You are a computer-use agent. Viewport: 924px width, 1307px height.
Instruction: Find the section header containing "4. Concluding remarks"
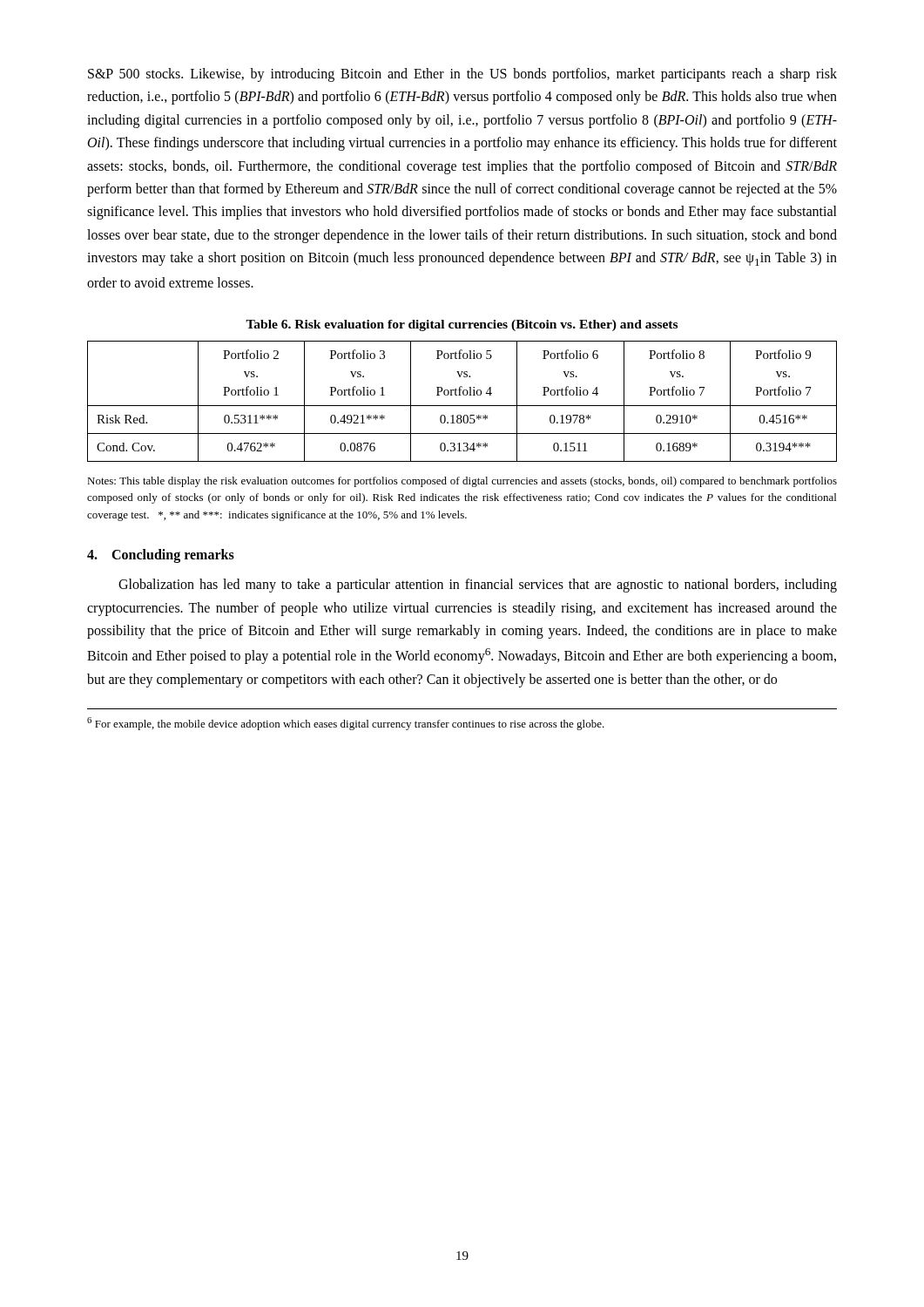(161, 555)
